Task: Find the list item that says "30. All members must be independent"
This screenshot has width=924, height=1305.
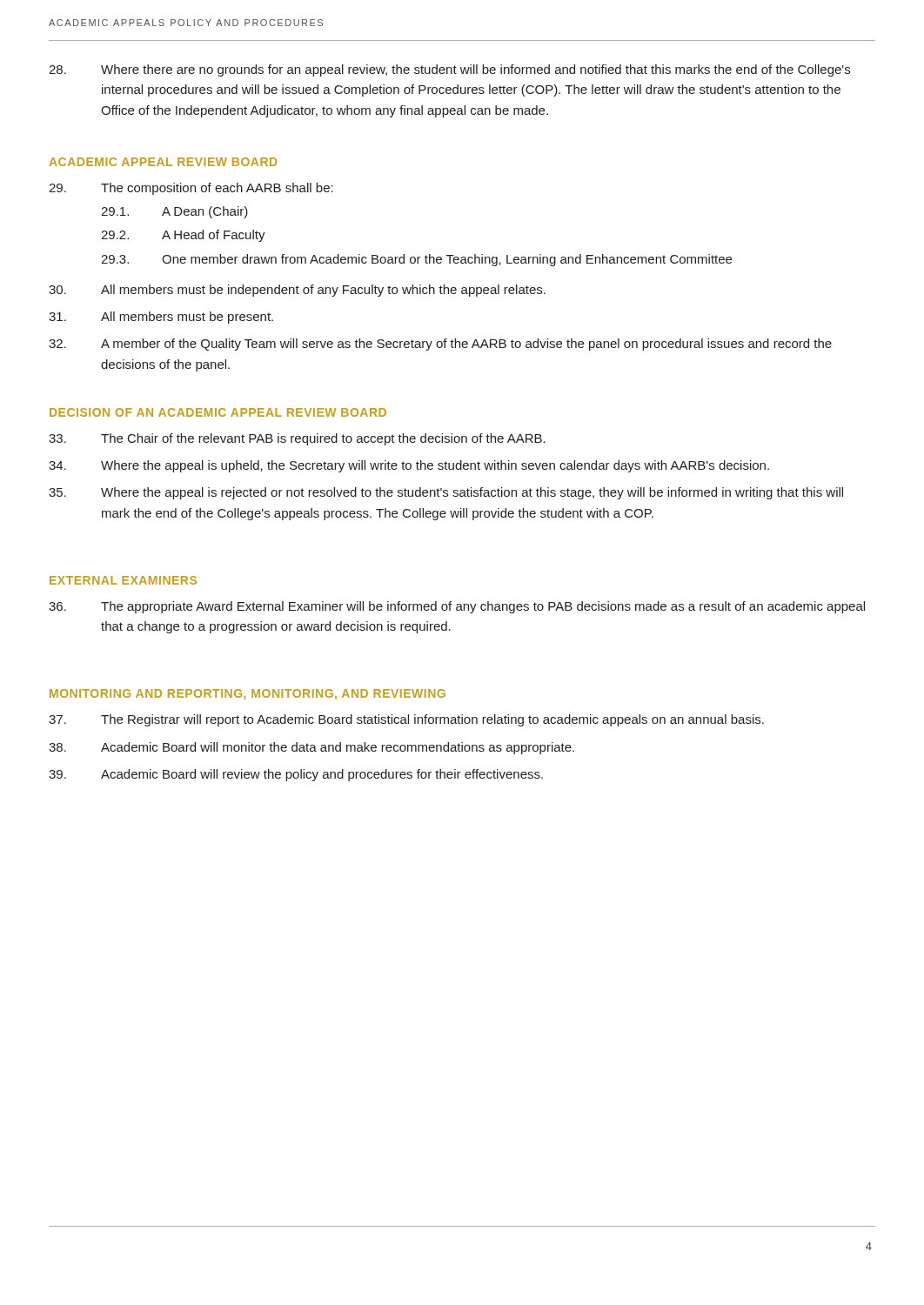Action: (462, 289)
